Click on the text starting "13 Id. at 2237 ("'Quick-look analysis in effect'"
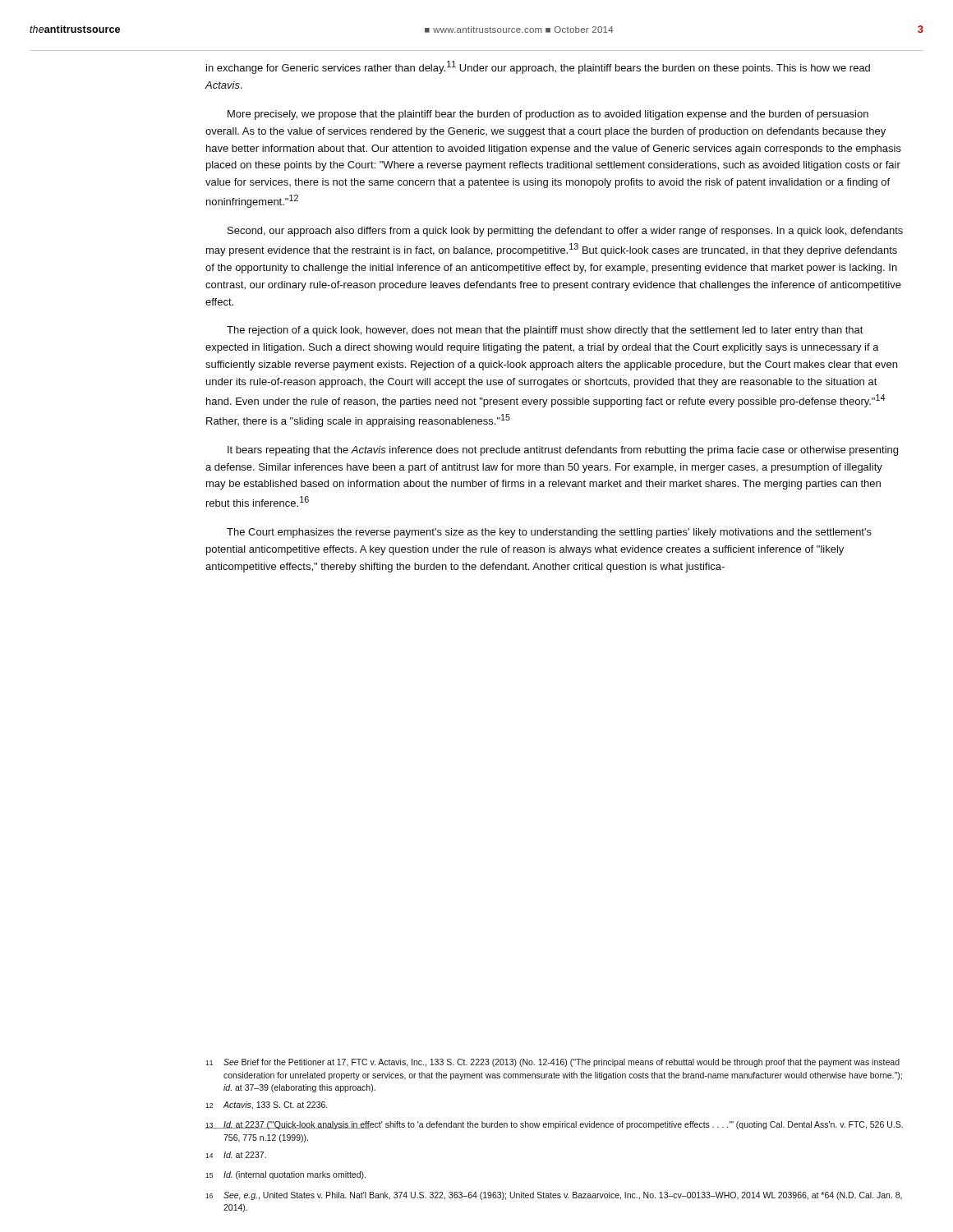This screenshot has height=1232, width=953. [x=555, y=1132]
